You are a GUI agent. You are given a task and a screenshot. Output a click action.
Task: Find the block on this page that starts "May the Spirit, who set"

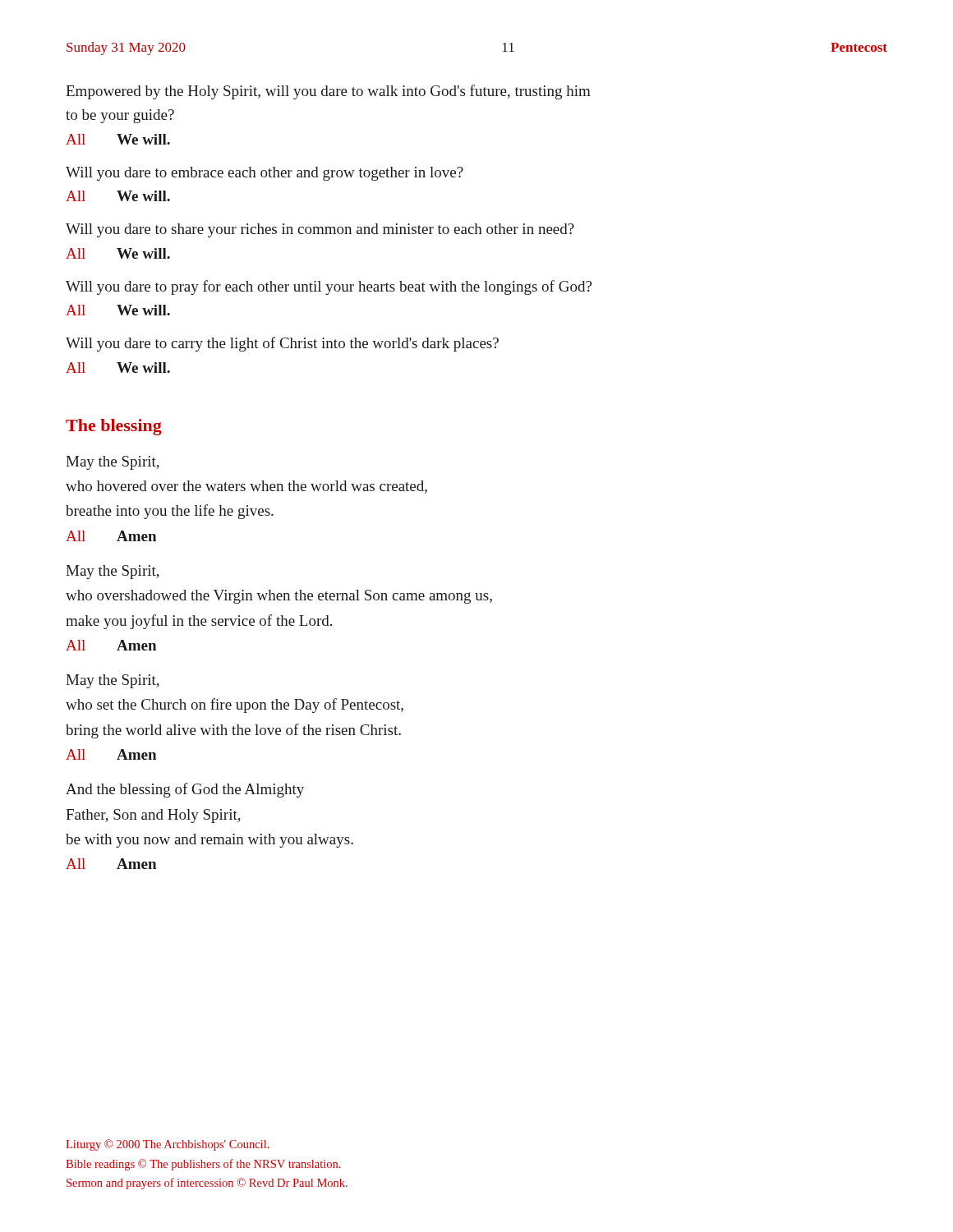pos(235,705)
